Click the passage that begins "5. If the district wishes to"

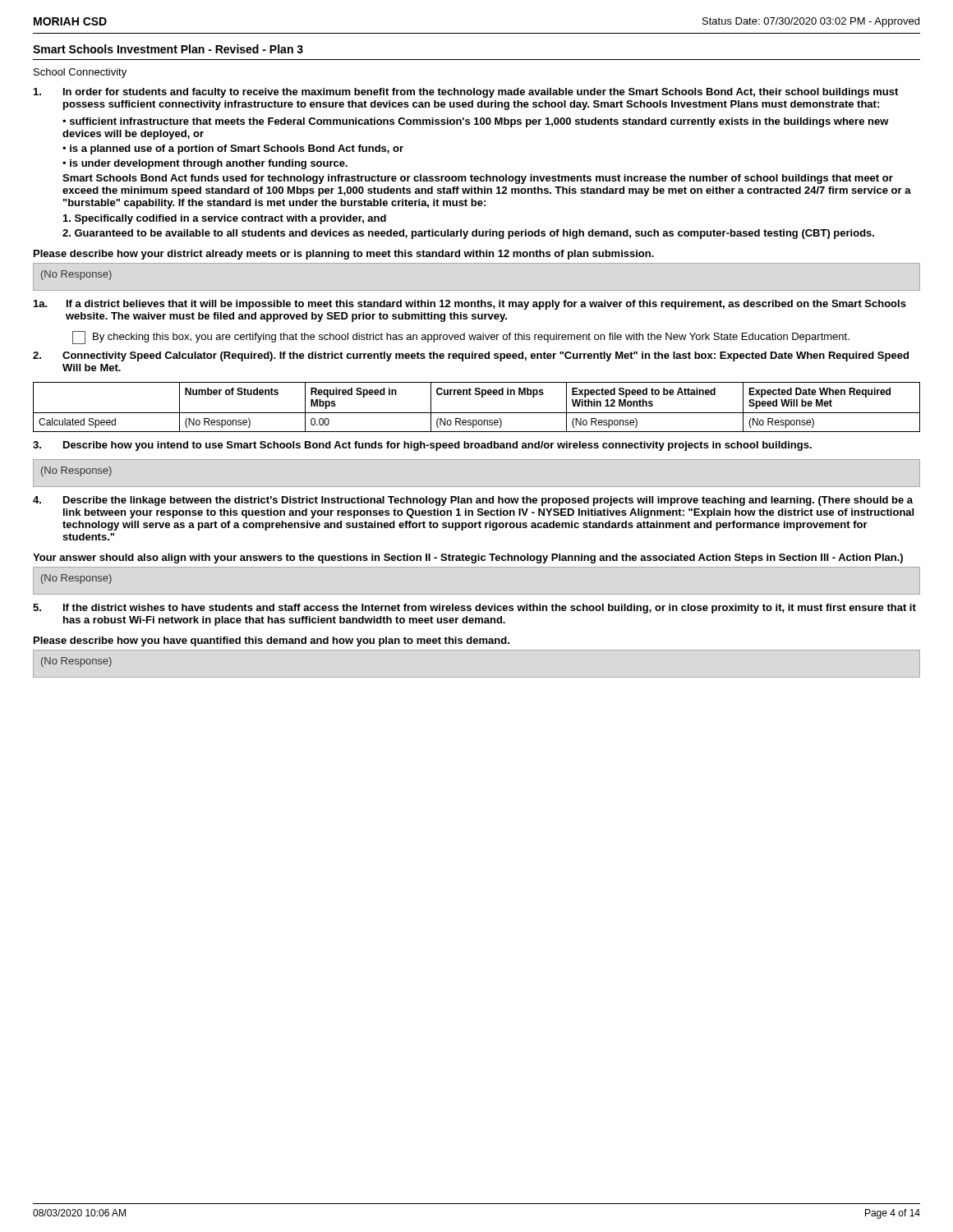pyautogui.click(x=476, y=614)
